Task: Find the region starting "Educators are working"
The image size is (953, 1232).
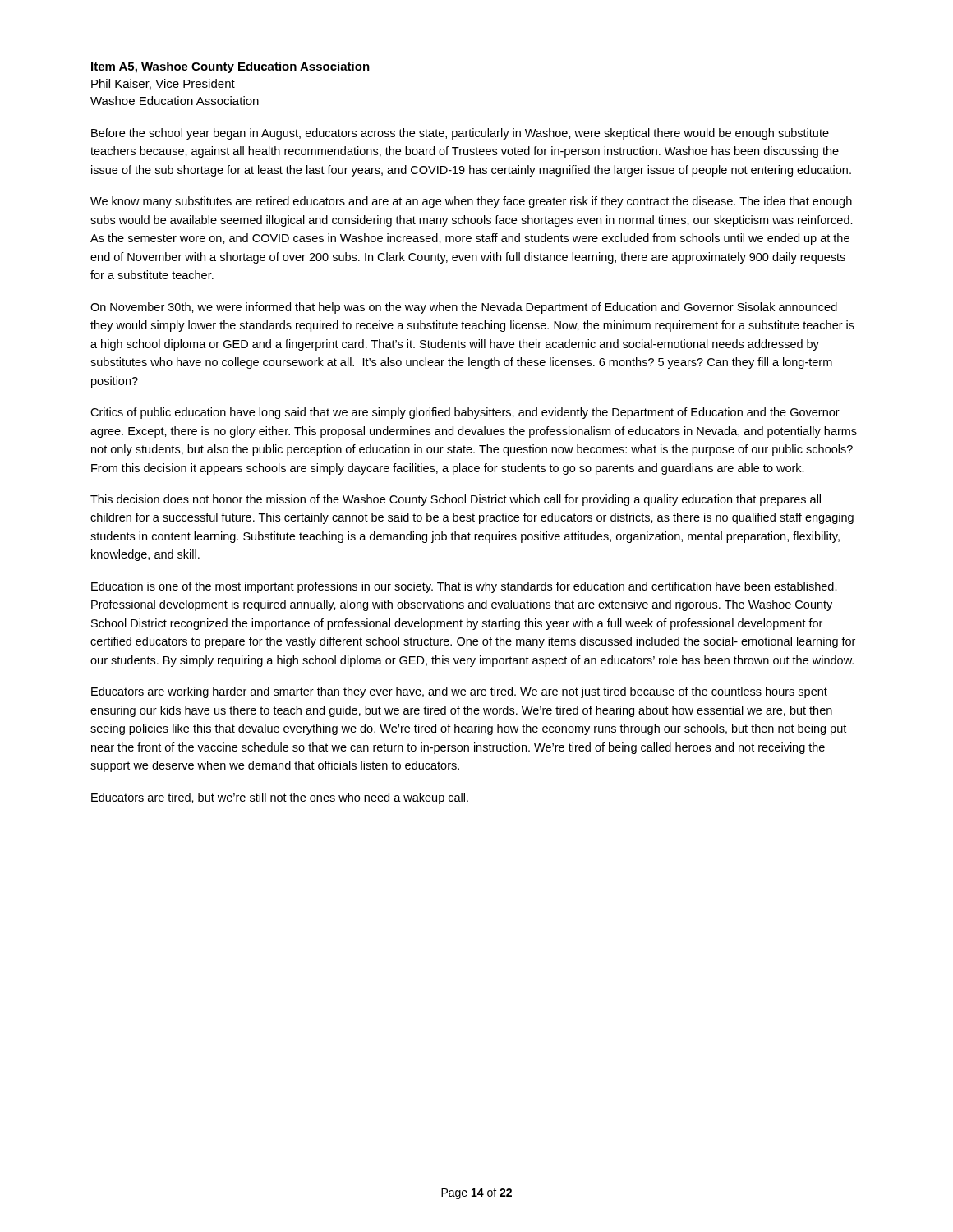Action: (x=468, y=729)
